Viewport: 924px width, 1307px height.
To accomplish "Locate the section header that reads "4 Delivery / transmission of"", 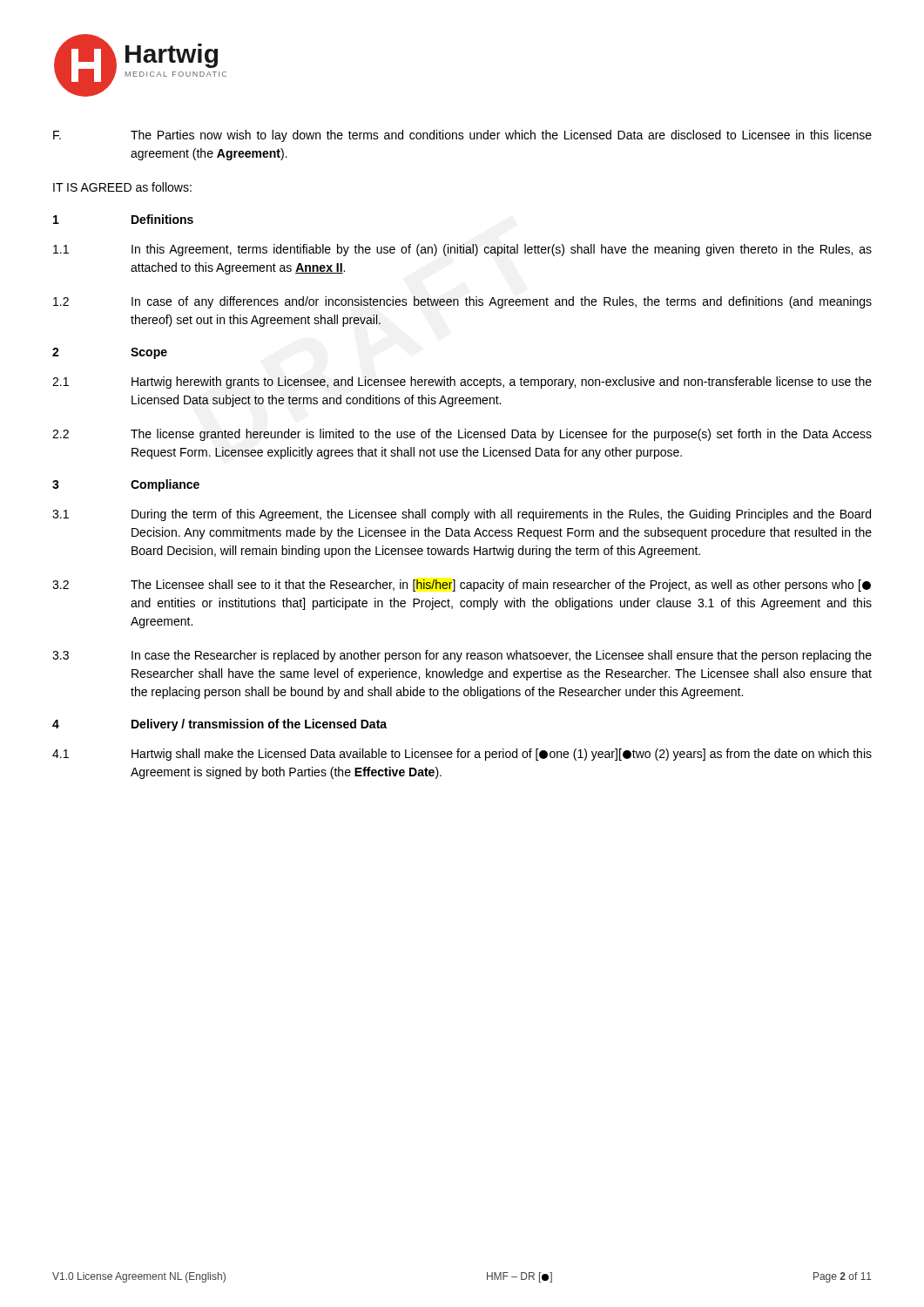I will point(220,724).
